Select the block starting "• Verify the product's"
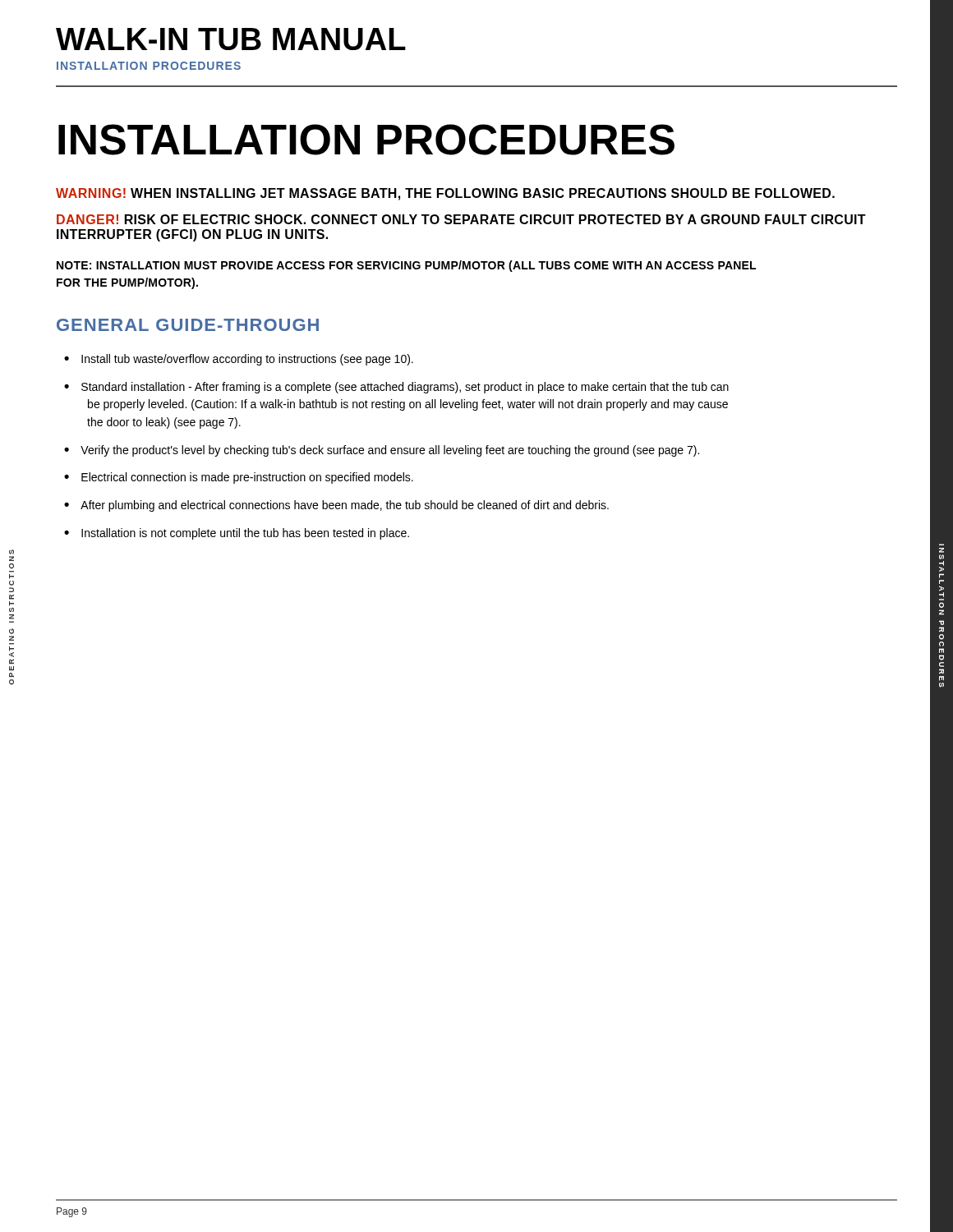The width and height of the screenshot is (953, 1232). pos(382,451)
